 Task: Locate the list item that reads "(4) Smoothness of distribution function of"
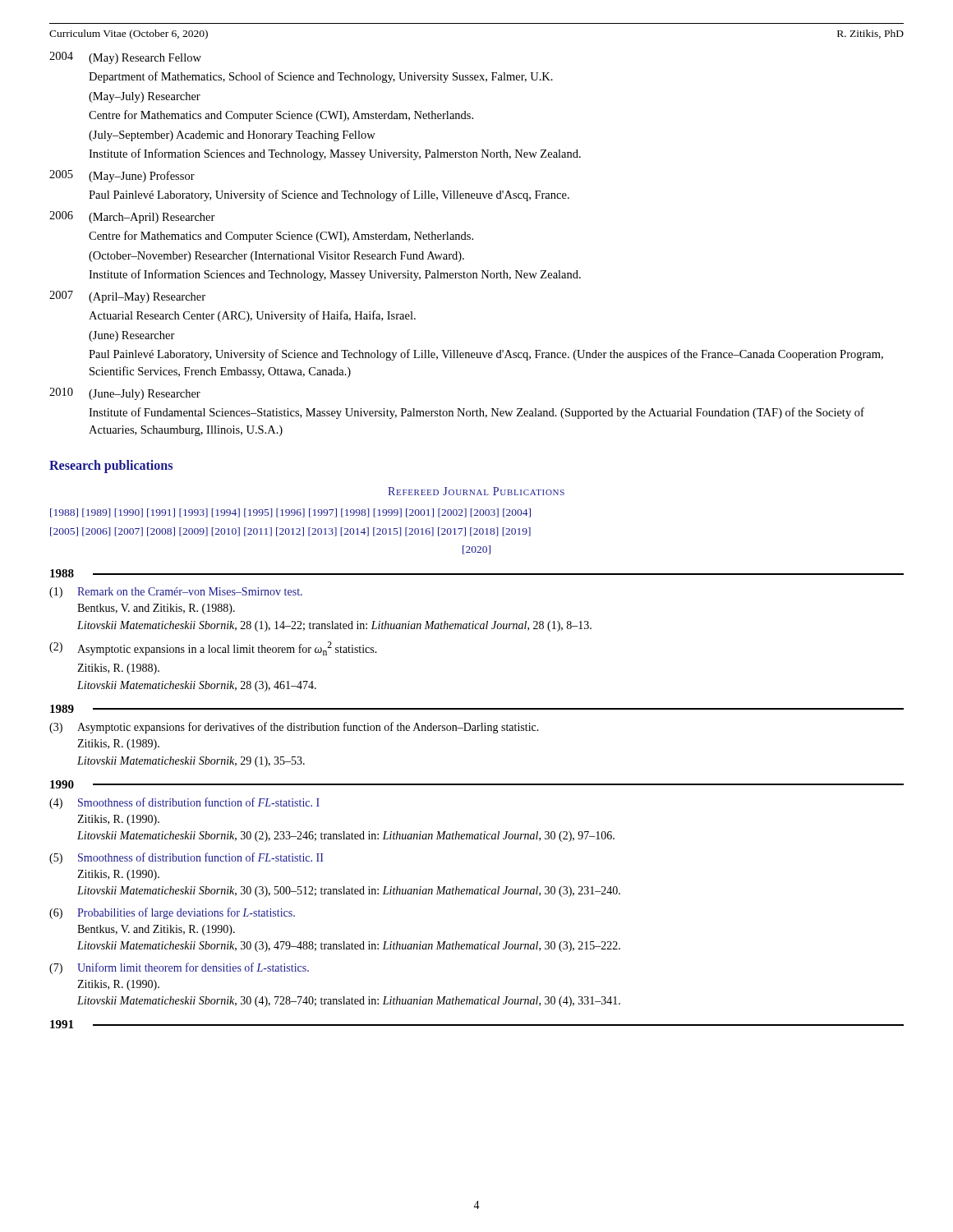pos(184,803)
